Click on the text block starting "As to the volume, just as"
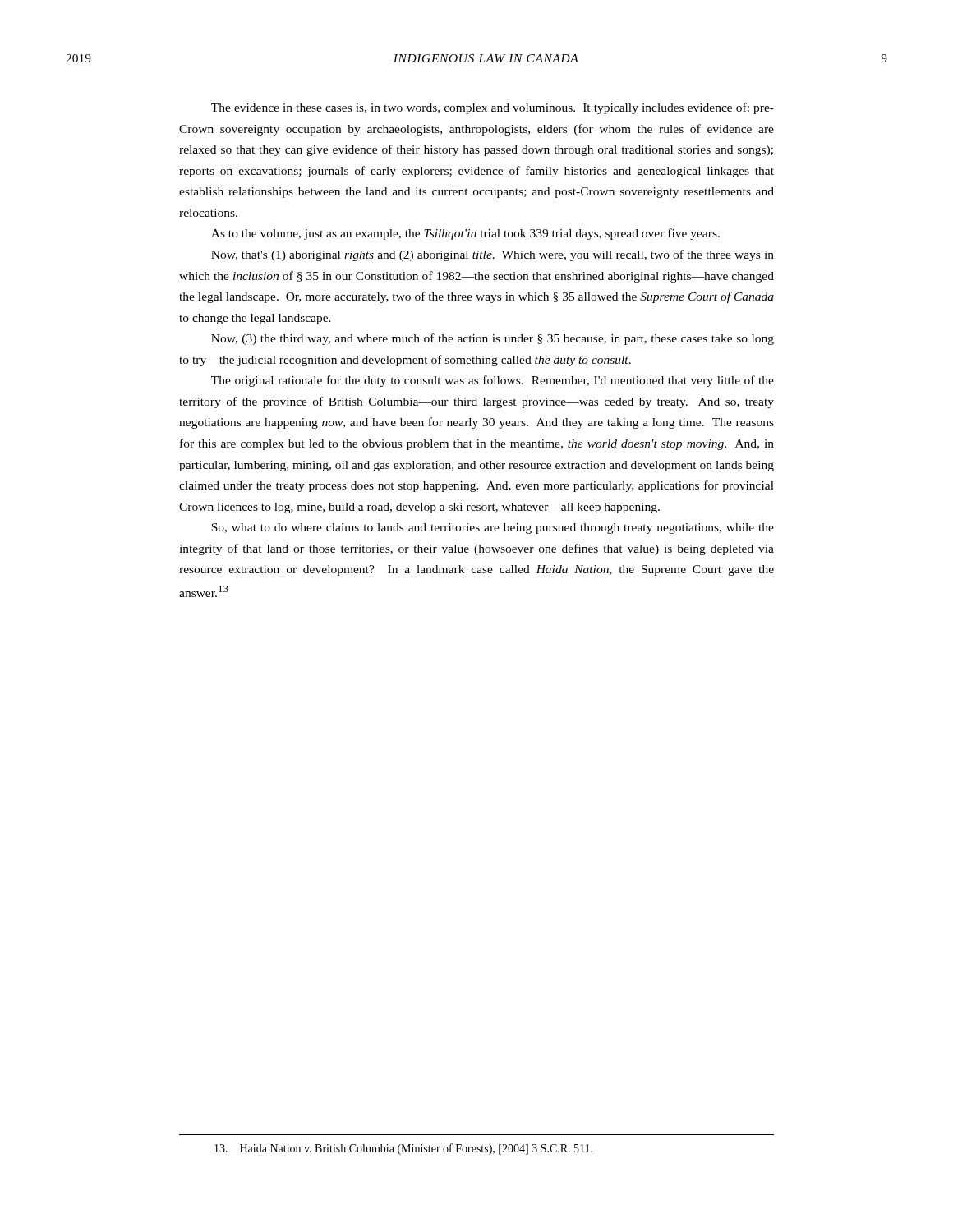This screenshot has width=953, height=1232. [476, 233]
